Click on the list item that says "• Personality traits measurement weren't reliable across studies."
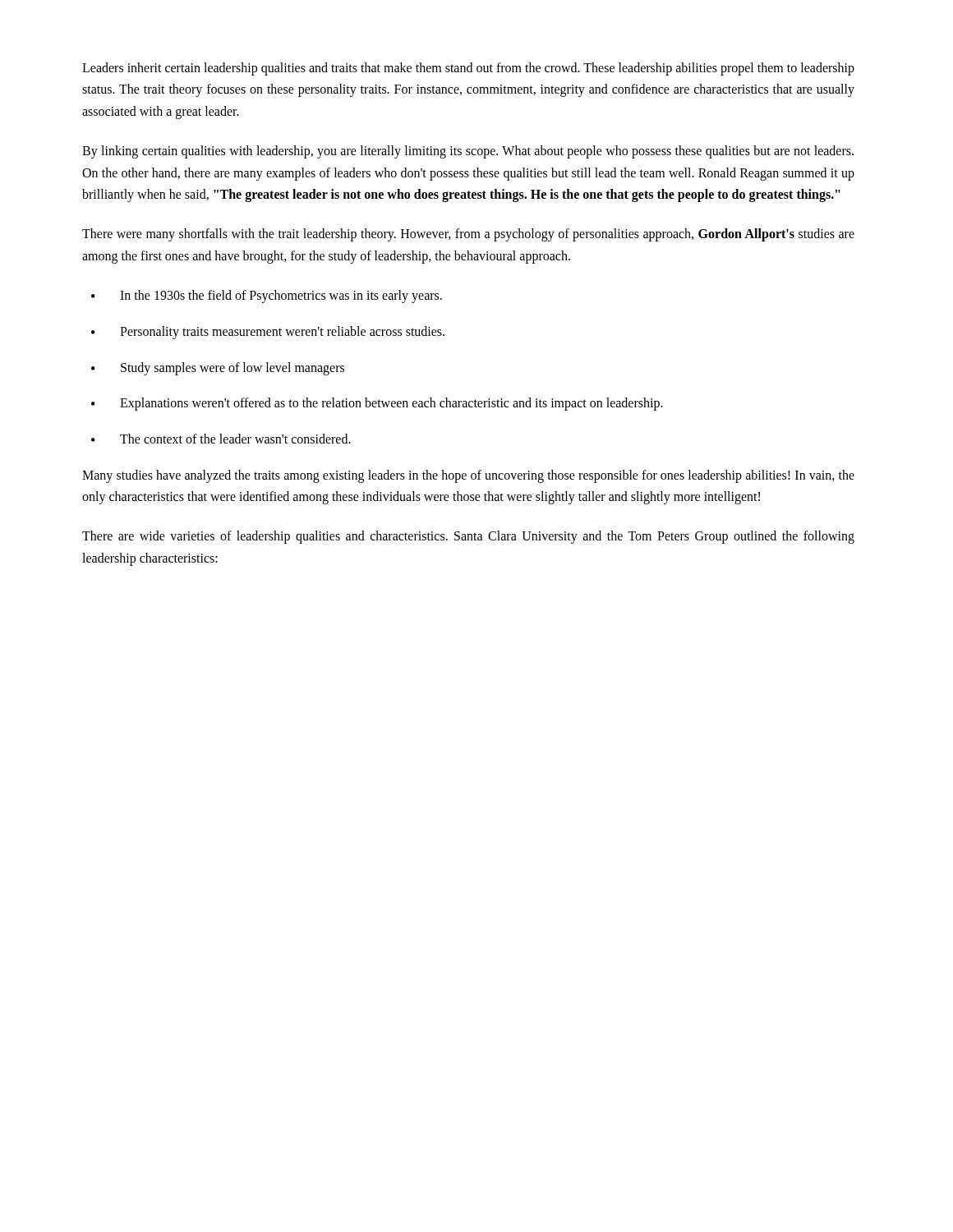 tap(268, 333)
